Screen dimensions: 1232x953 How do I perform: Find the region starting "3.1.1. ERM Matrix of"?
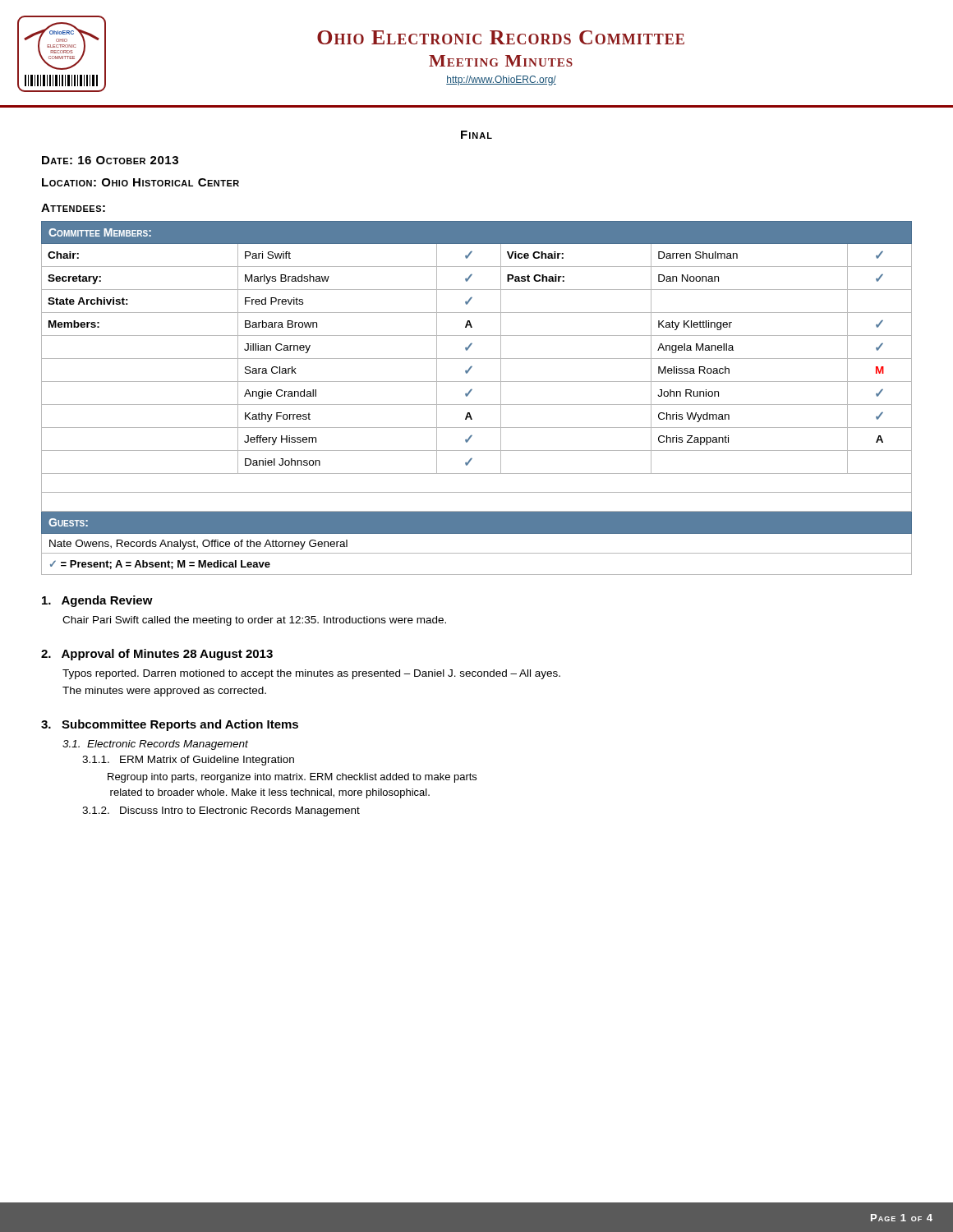pyautogui.click(x=189, y=759)
